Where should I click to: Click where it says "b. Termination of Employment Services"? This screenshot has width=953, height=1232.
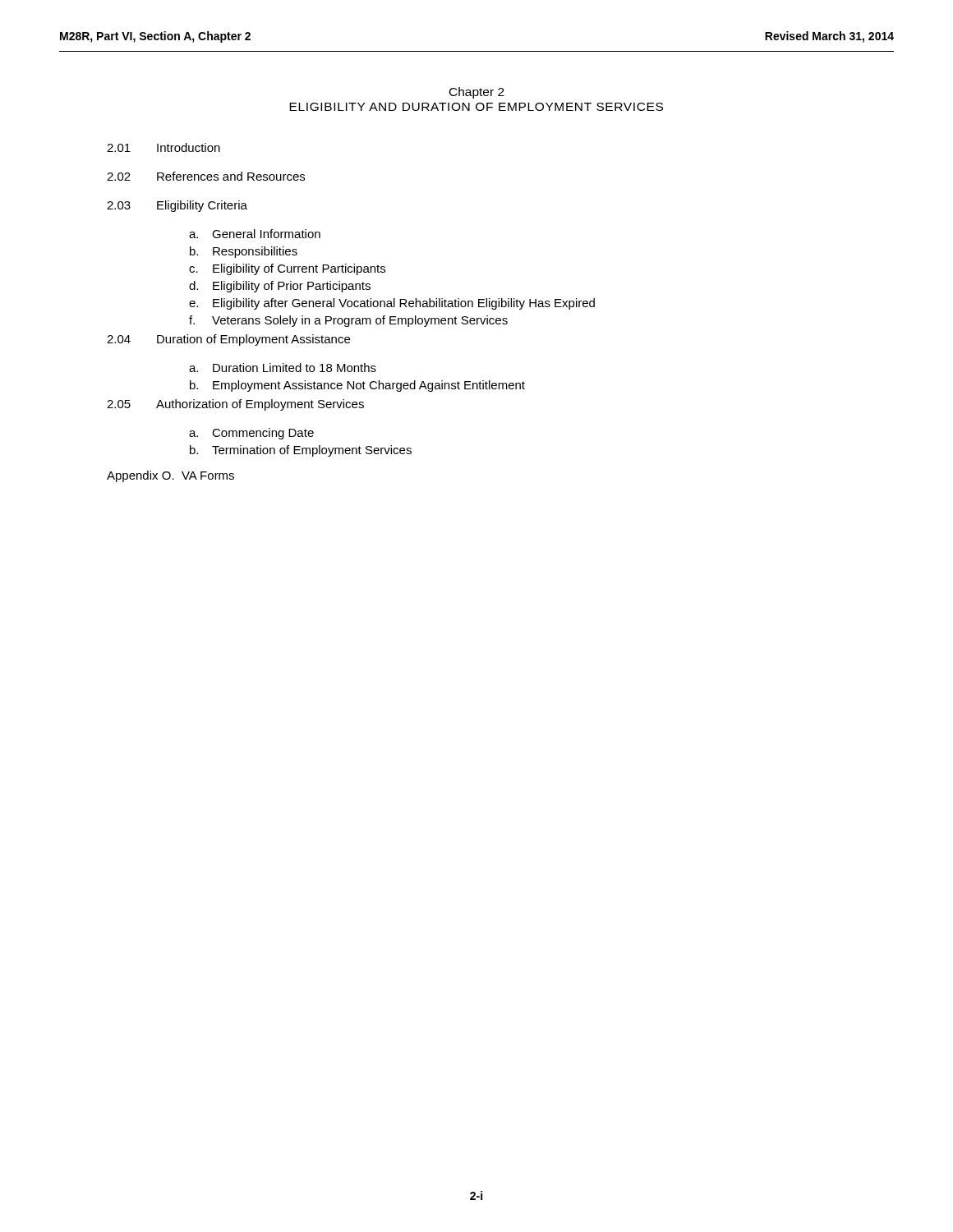tap(300, 450)
